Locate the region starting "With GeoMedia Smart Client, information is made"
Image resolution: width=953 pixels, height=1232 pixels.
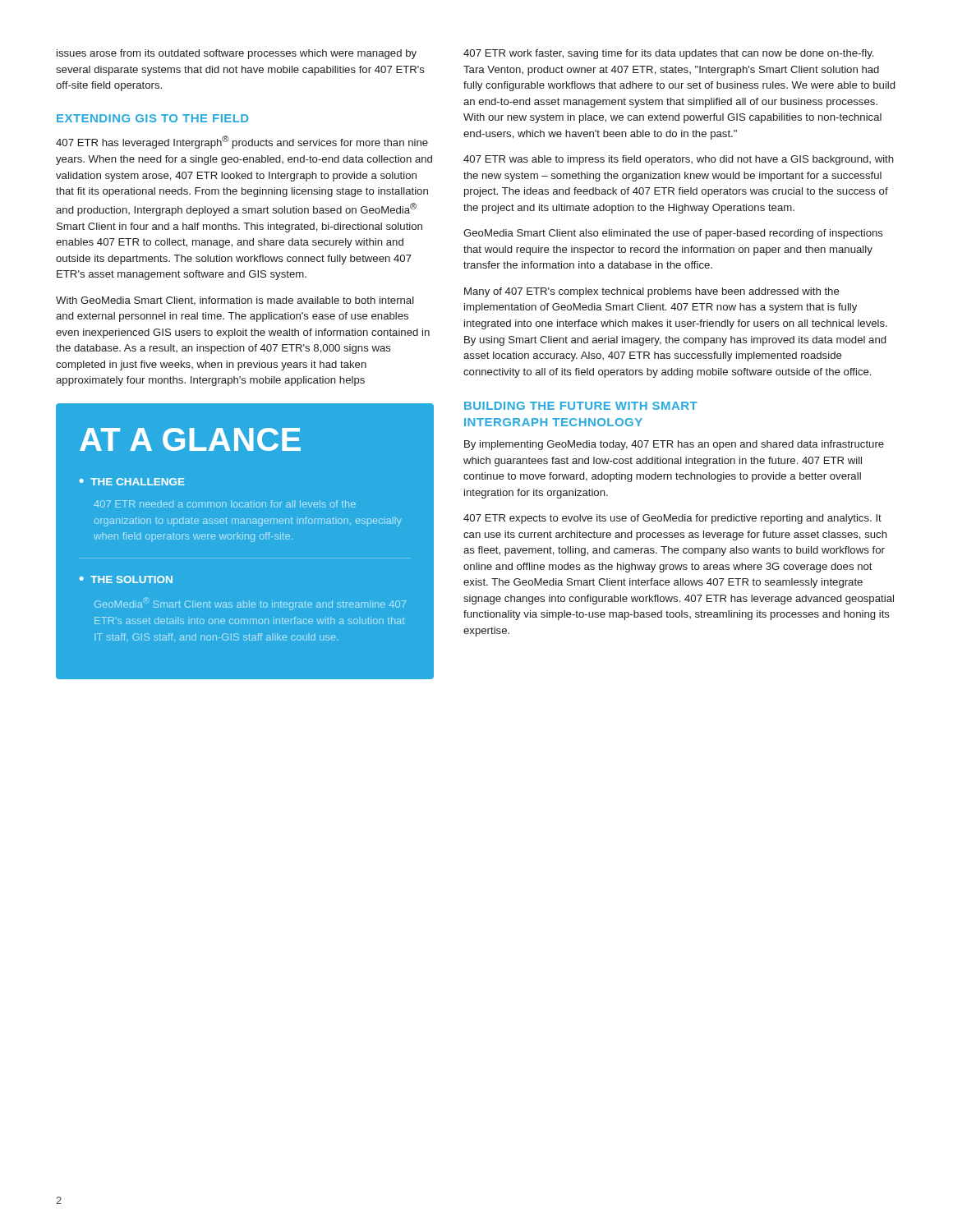tap(243, 340)
